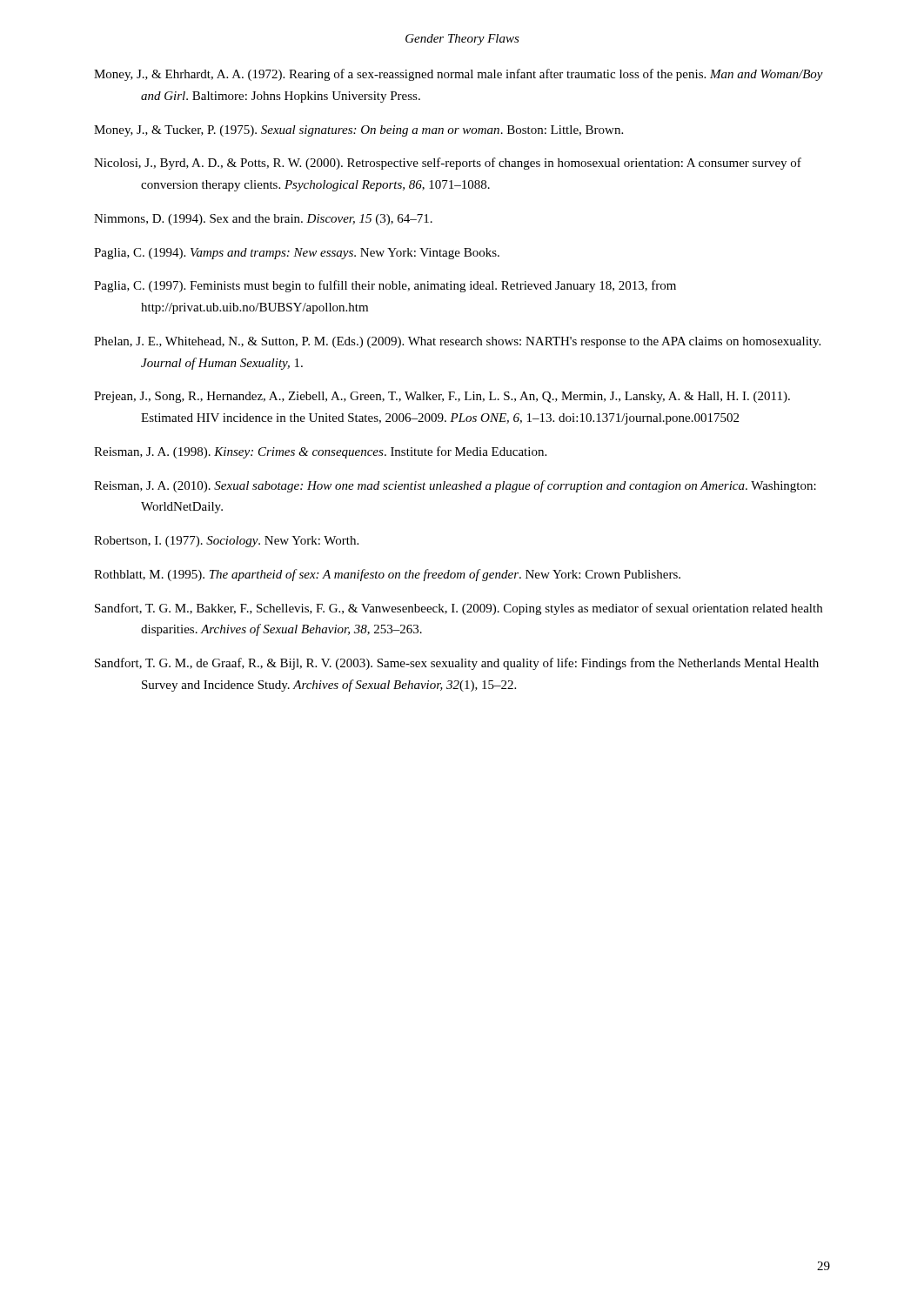
Task: Where is the passage that starts "Nimmons, D. (1994). Sex and the brain. Discover,"?
Action: [x=263, y=218]
